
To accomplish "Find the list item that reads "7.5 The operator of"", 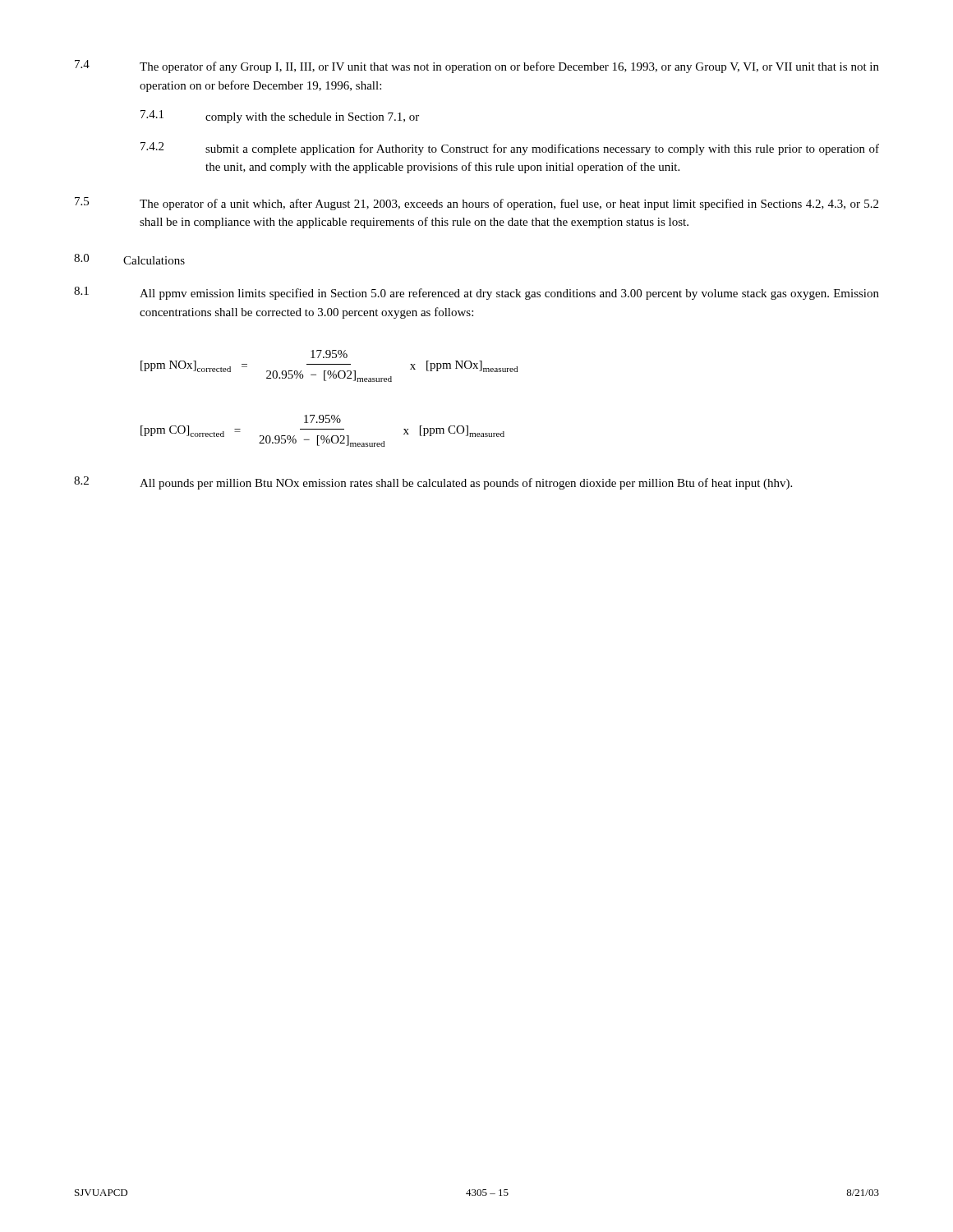I will point(476,213).
